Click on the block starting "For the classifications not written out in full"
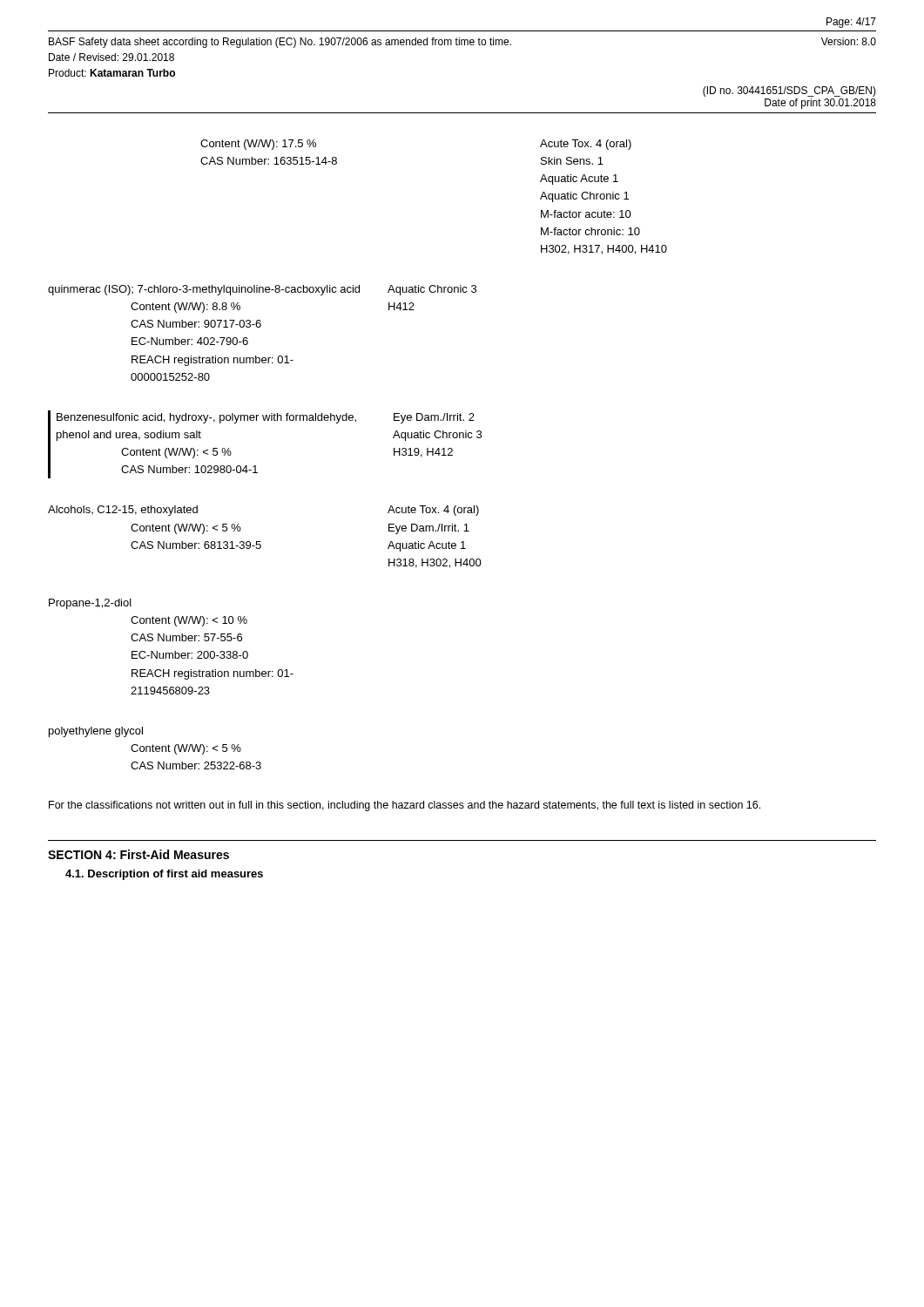This screenshot has height=1307, width=924. tap(405, 805)
